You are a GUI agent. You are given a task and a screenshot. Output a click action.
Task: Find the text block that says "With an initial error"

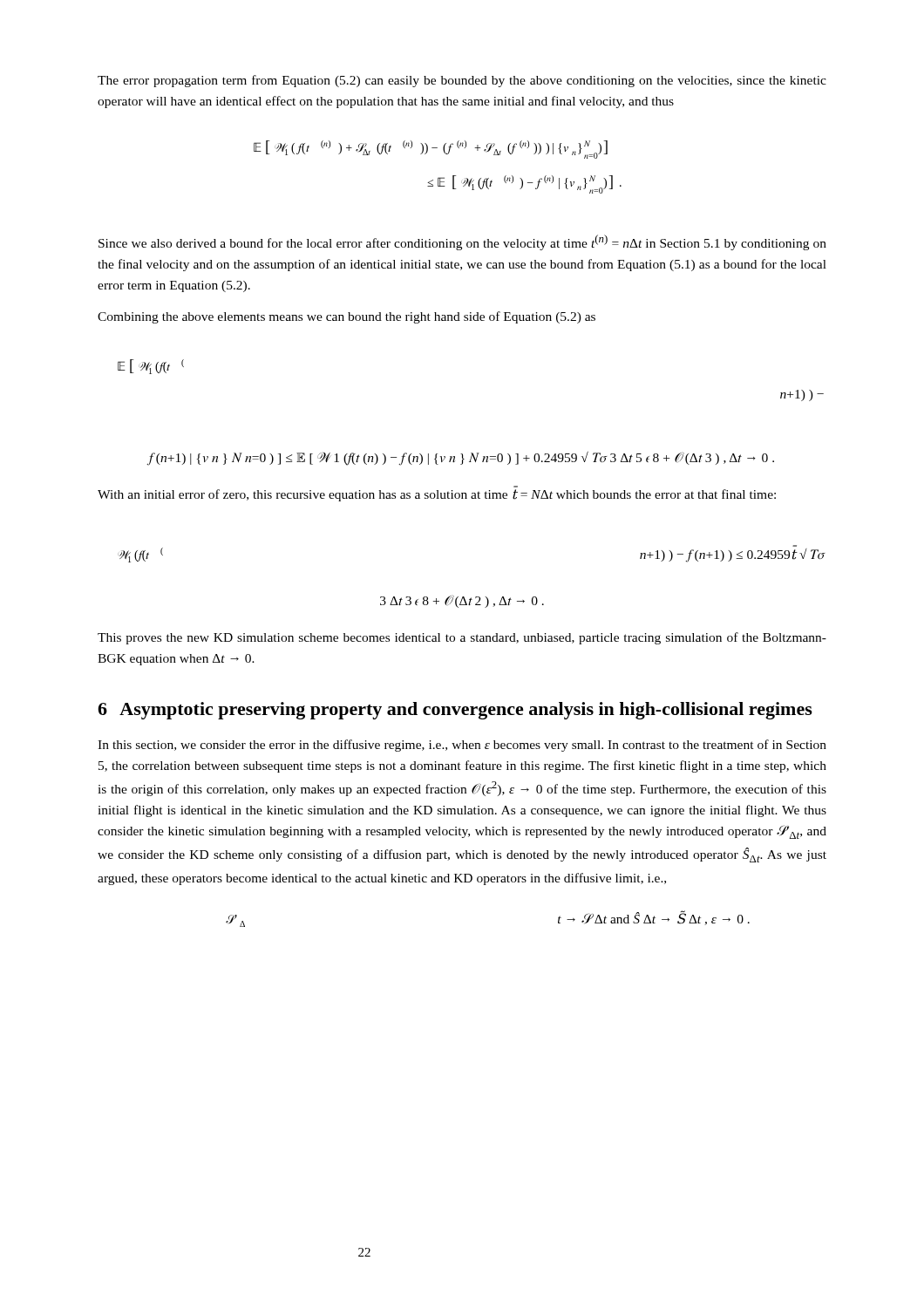462,495
